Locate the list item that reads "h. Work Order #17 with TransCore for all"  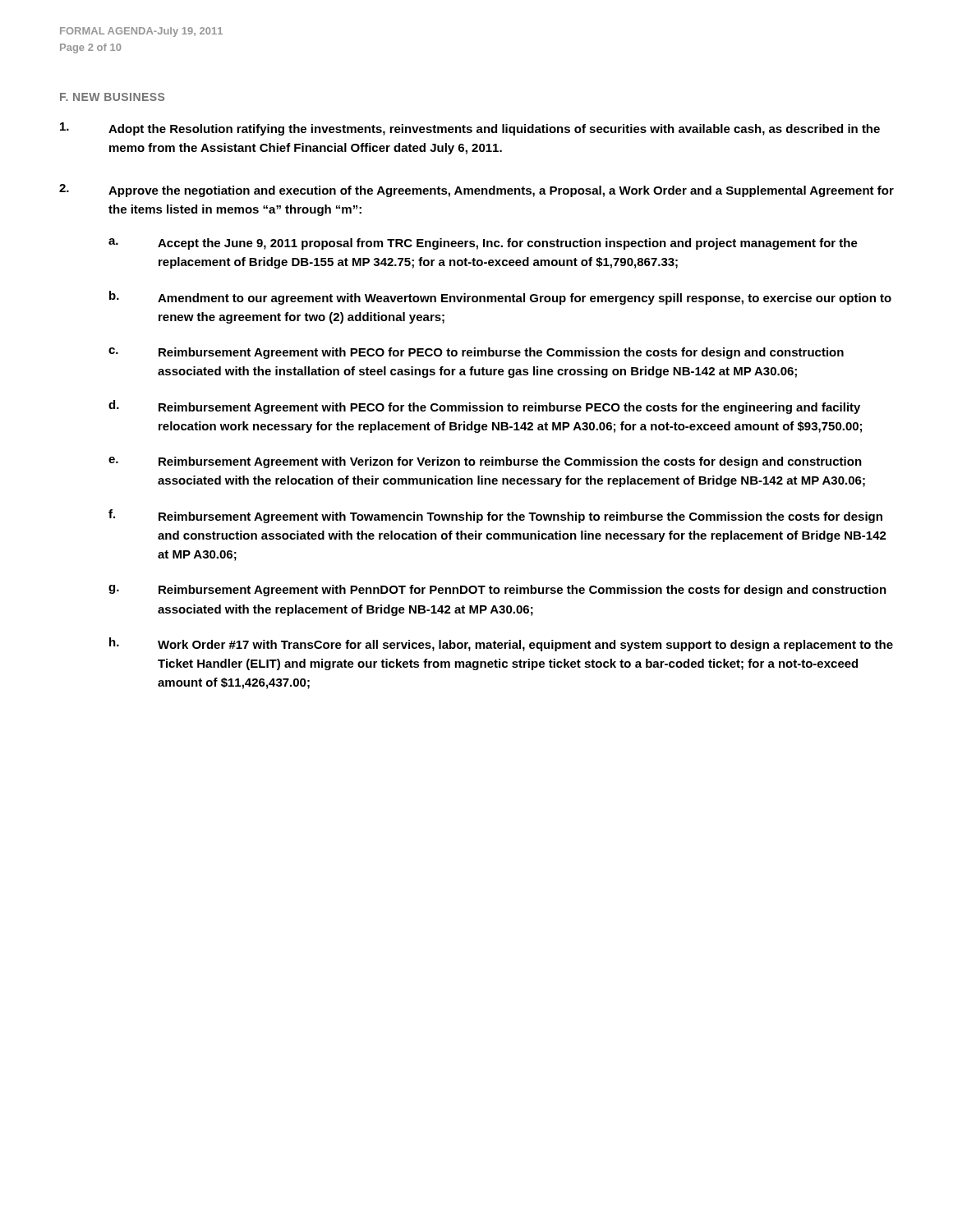[x=501, y=663]
